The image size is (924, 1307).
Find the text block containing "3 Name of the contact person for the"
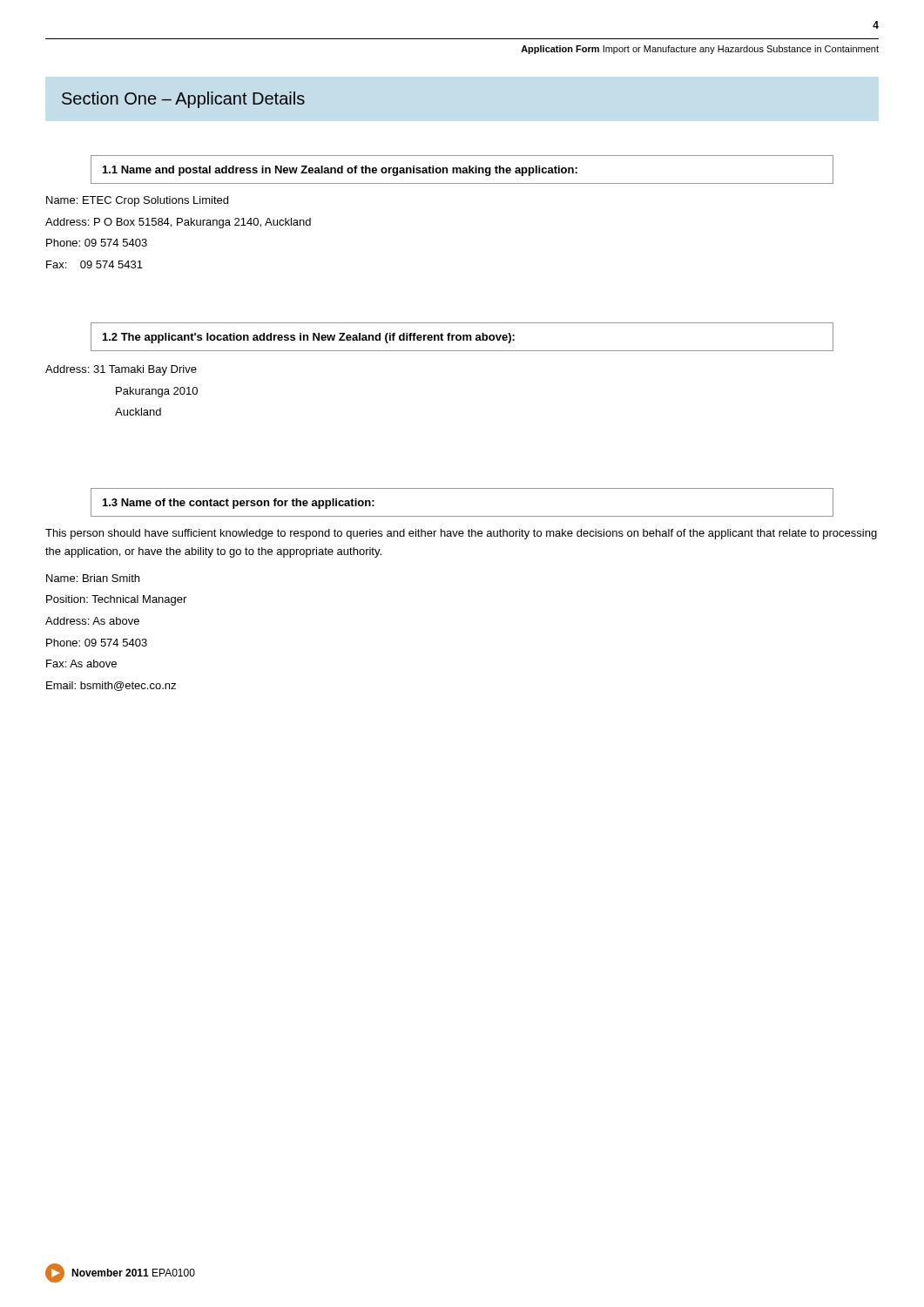(238, 502)
